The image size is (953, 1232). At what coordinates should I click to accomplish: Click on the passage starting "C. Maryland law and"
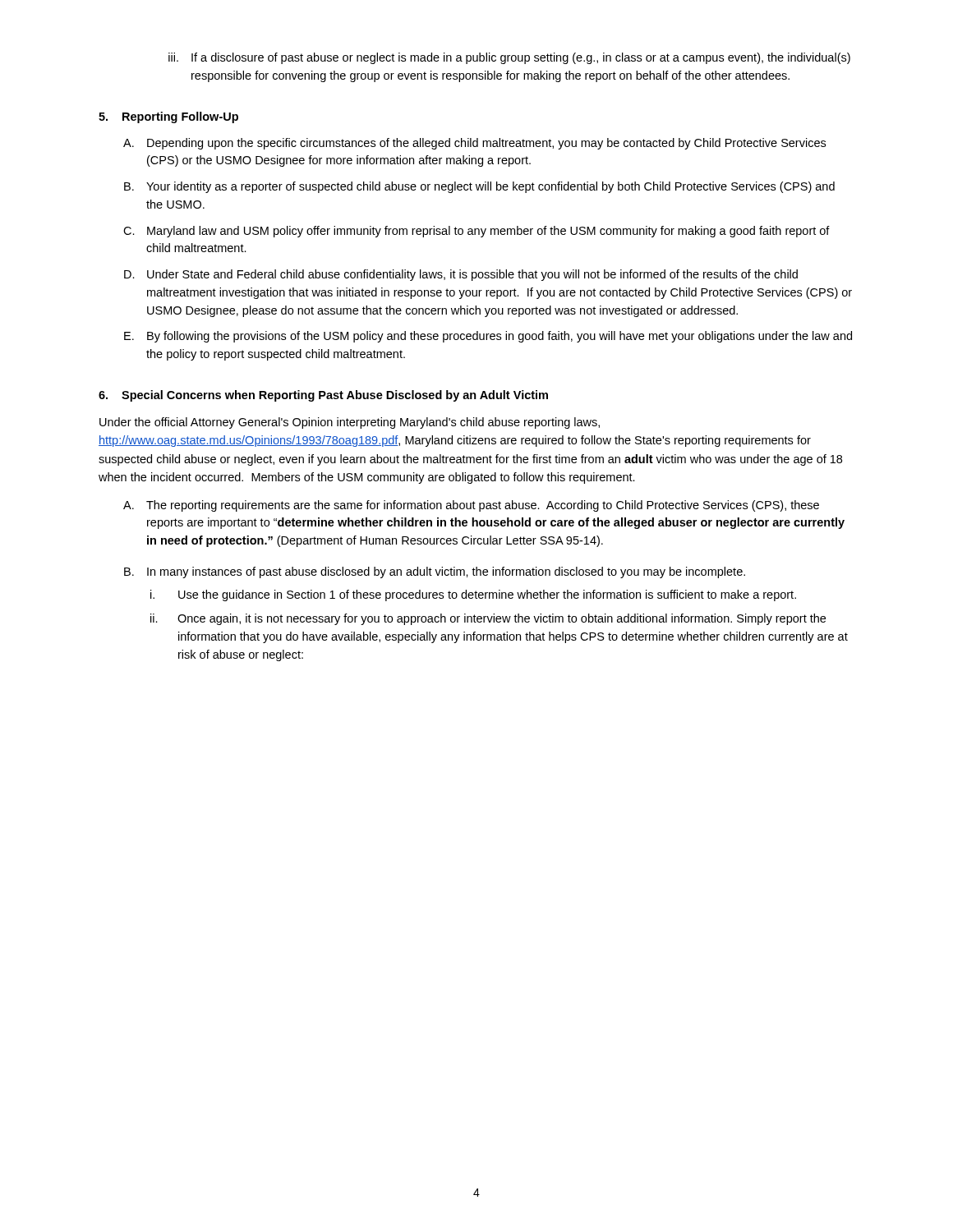click(489, 240)
